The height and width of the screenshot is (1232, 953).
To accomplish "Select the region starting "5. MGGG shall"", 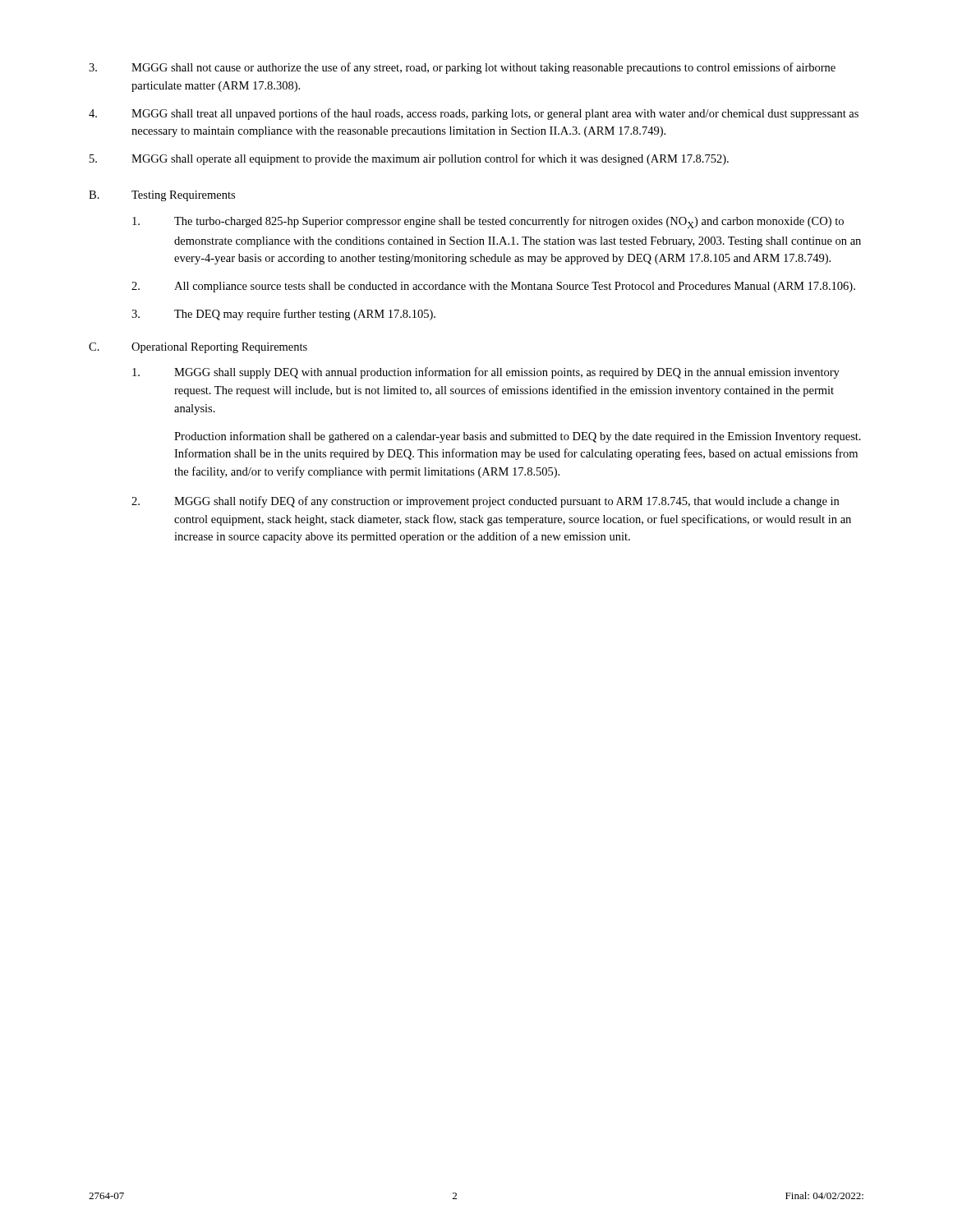I will click(476, 159).
